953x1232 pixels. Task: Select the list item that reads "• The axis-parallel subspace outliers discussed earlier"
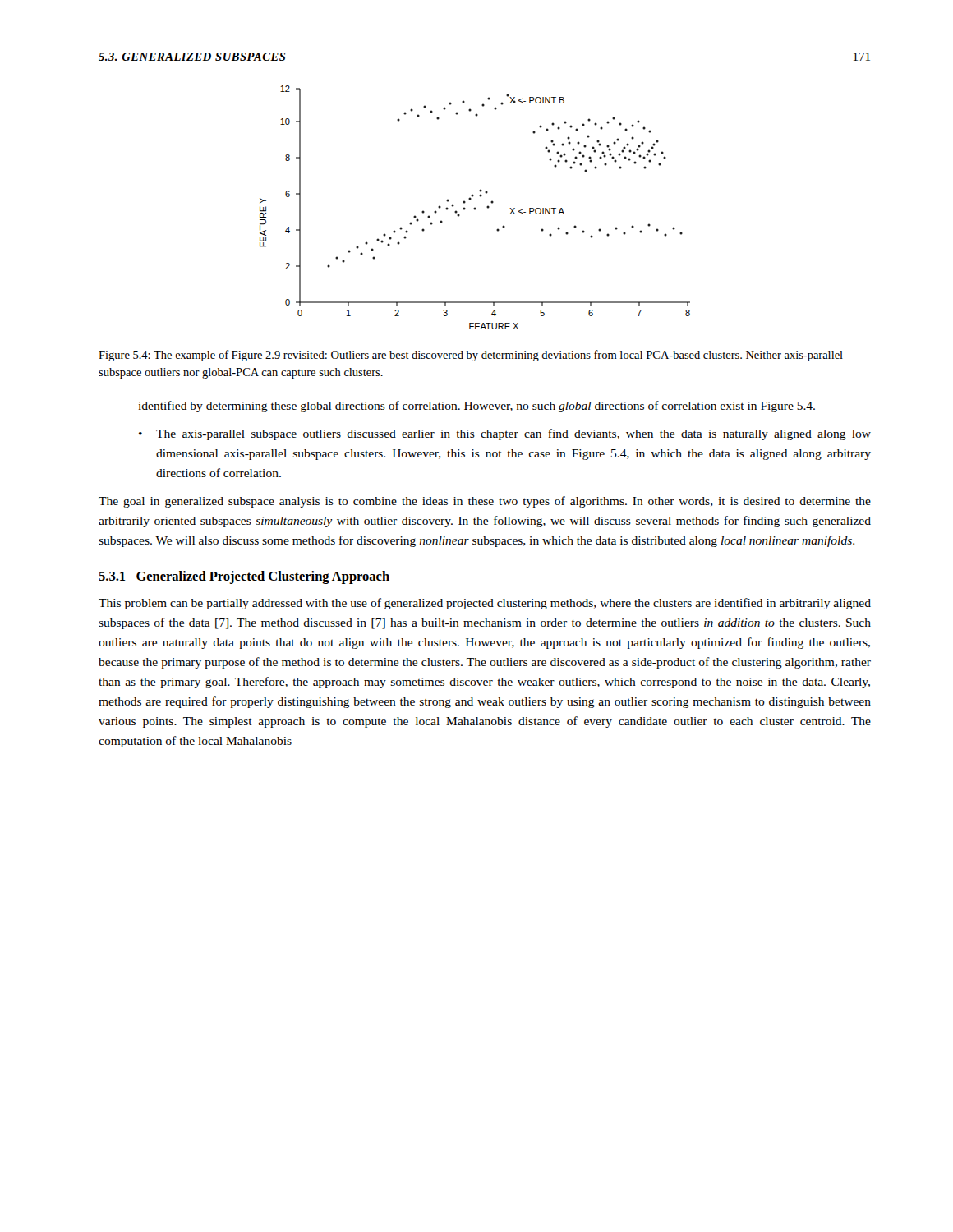tap(504, 453)
